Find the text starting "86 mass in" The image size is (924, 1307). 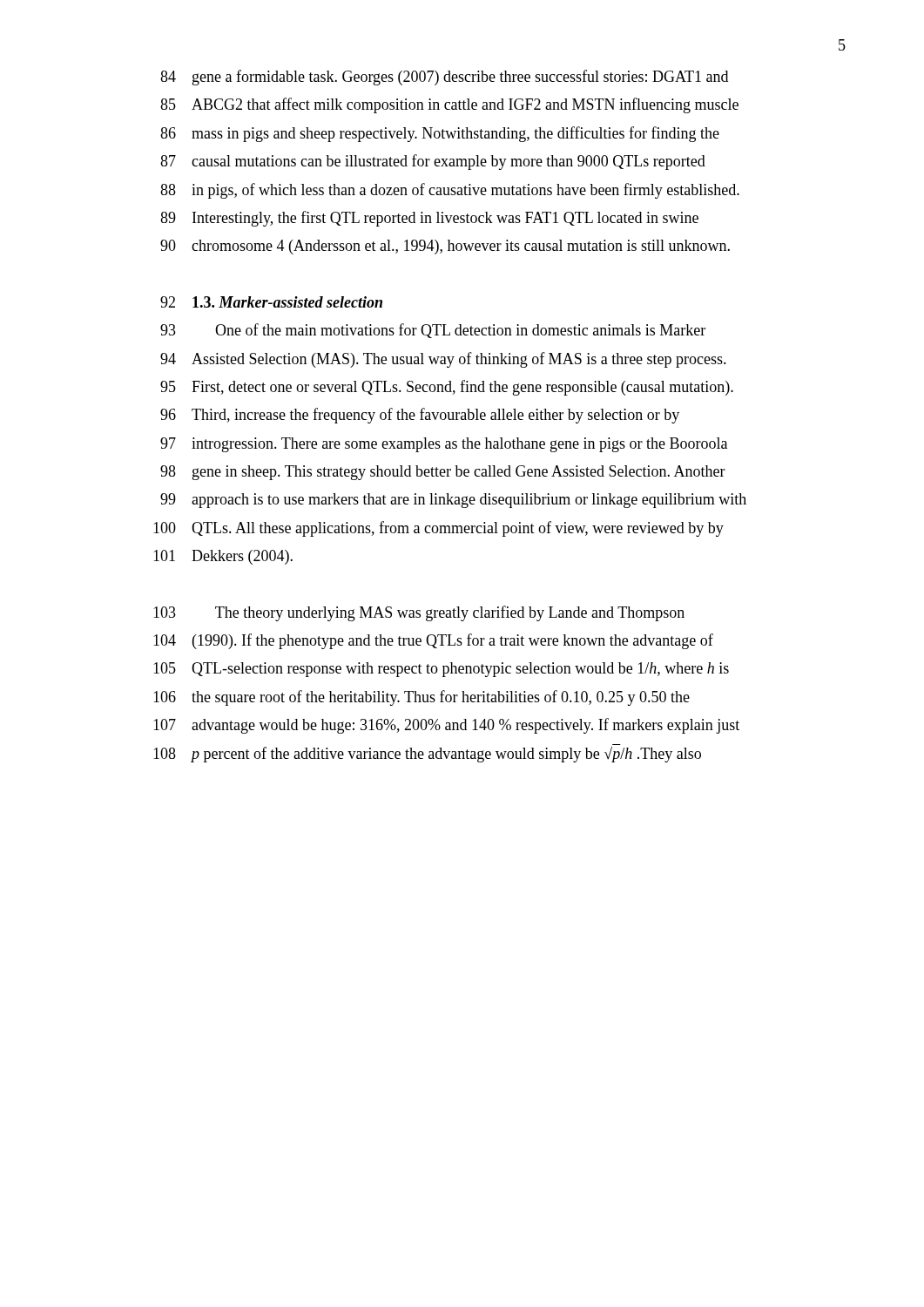pos(484,133)
